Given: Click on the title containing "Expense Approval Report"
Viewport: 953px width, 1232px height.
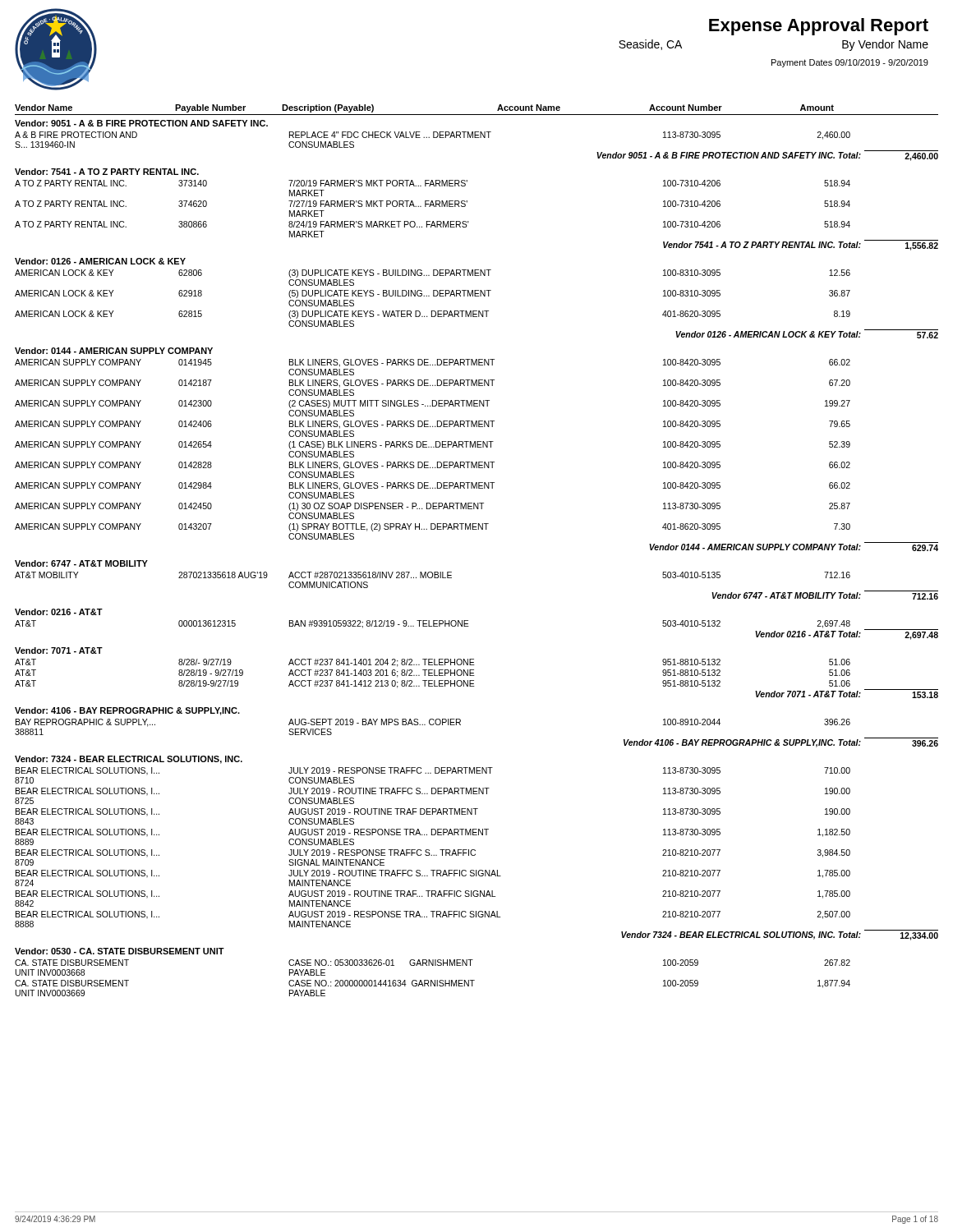Looking at the screenshot, I should (x=818, y=25).
